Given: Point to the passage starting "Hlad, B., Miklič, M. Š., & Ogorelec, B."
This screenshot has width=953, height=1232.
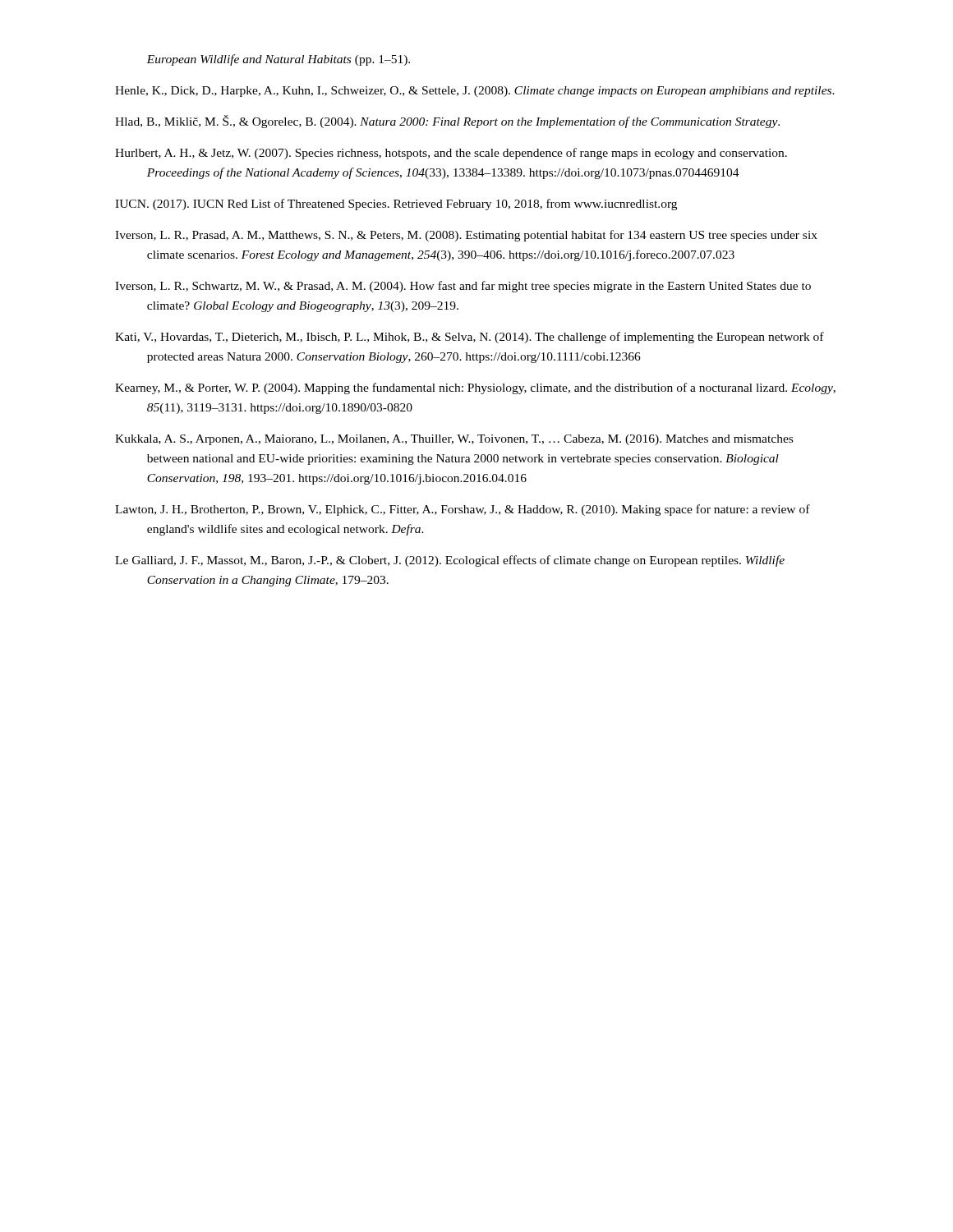Looking at the screenshot, I should click(448, 121).
